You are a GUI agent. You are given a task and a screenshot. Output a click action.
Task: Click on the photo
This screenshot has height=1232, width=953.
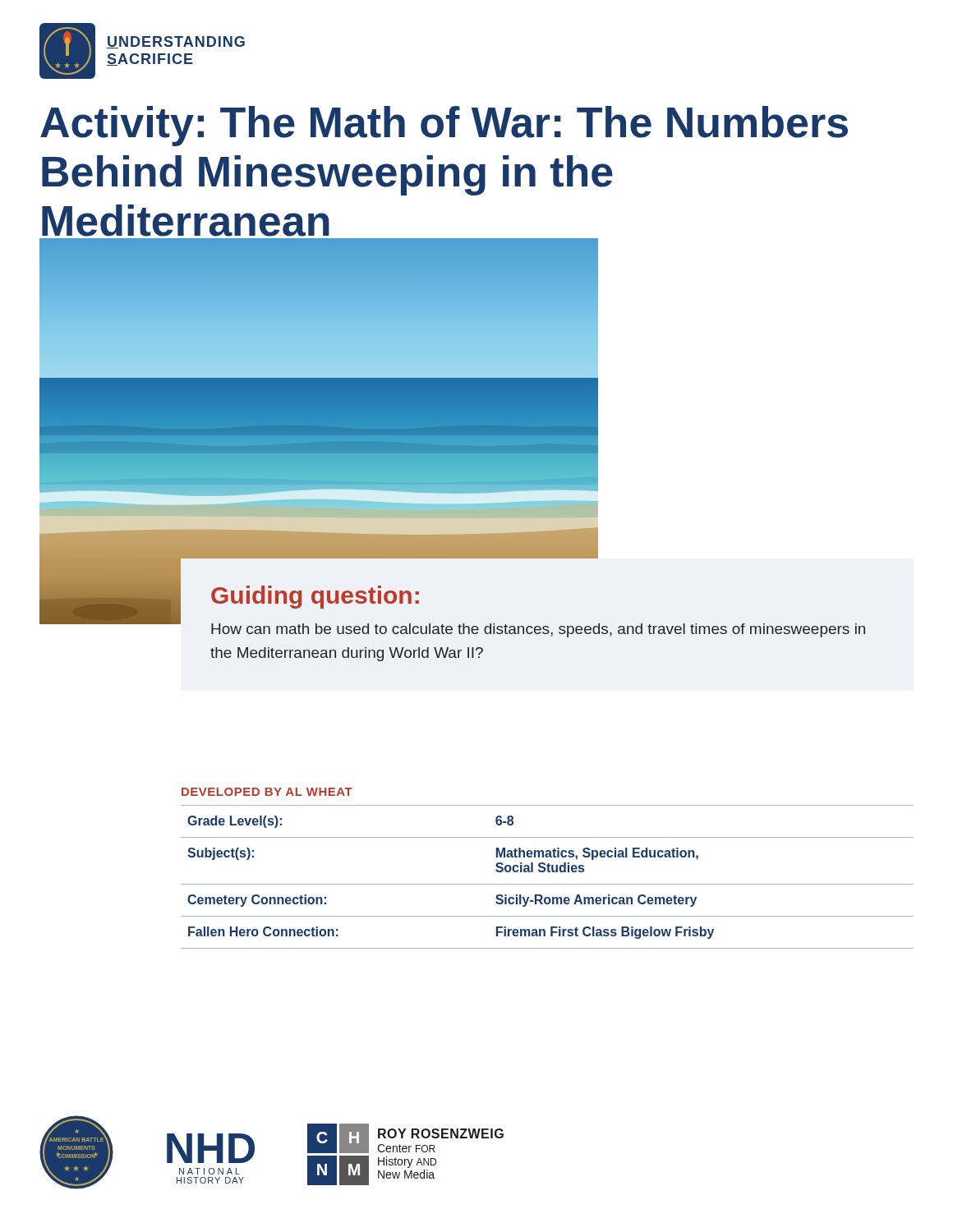coord(319,431)
